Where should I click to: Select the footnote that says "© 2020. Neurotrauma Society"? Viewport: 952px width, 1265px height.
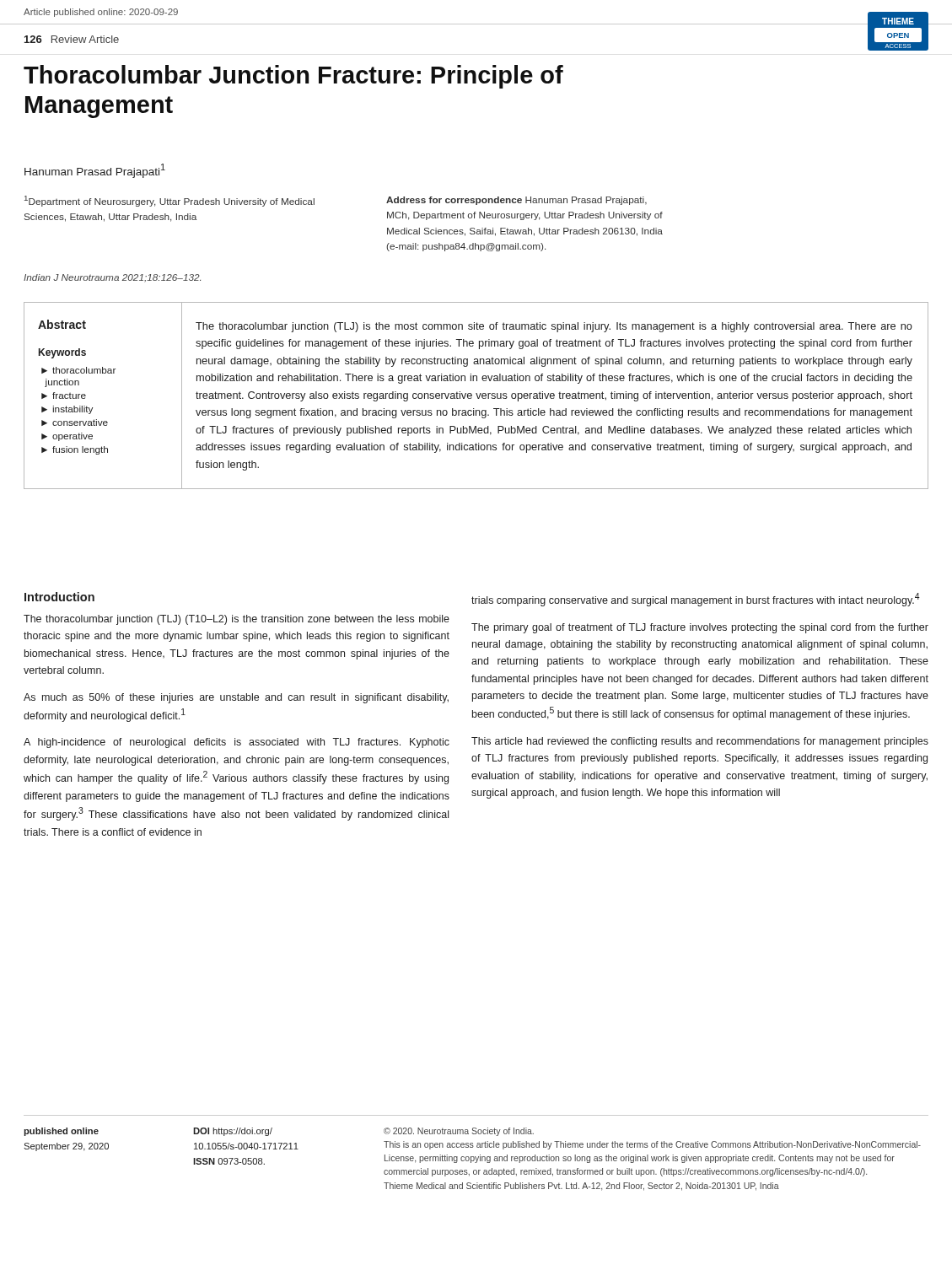point(652,1158)
